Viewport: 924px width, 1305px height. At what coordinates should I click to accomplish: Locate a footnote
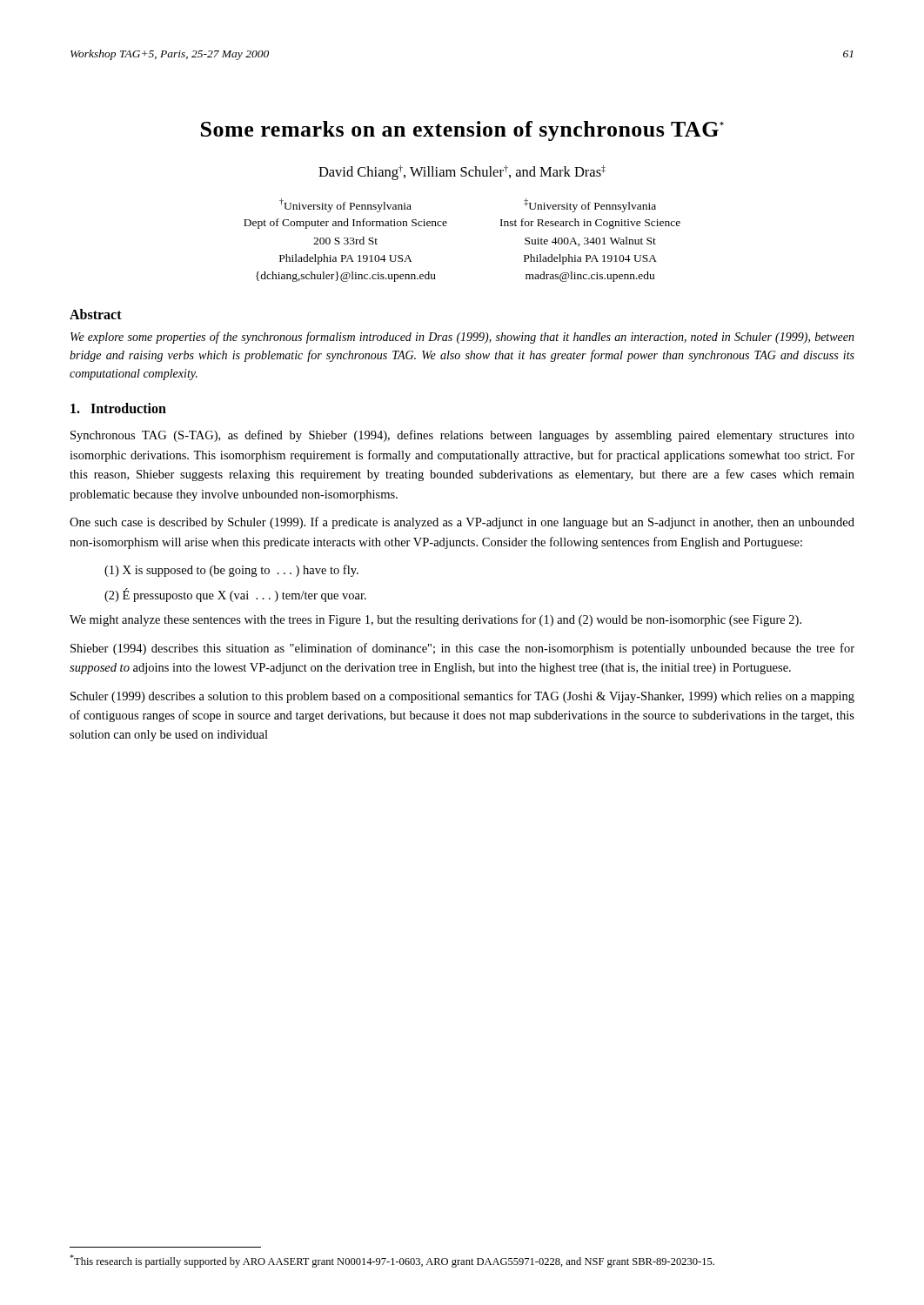392,1261
